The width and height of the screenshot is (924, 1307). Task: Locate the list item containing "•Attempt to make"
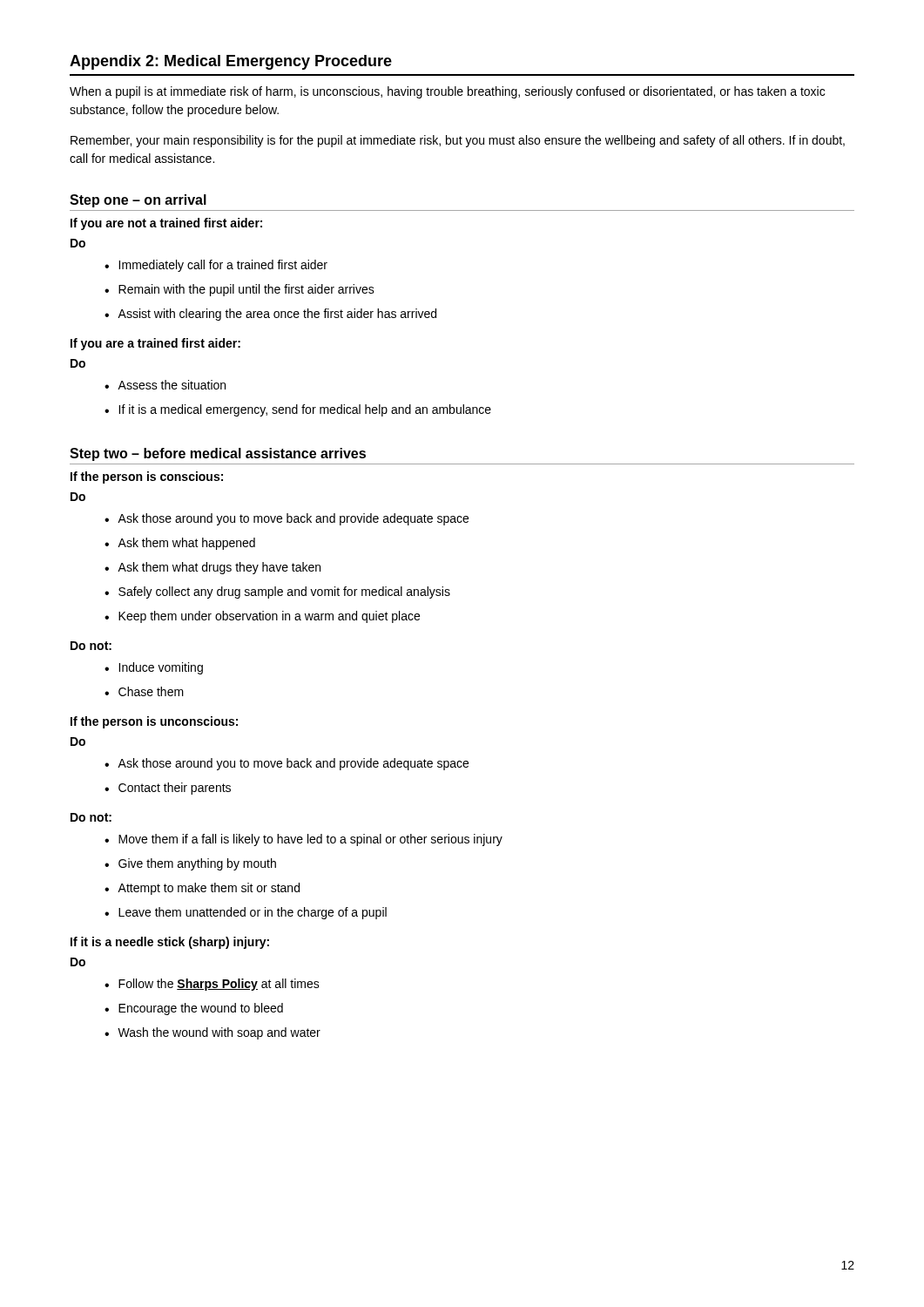pos(202,890)
